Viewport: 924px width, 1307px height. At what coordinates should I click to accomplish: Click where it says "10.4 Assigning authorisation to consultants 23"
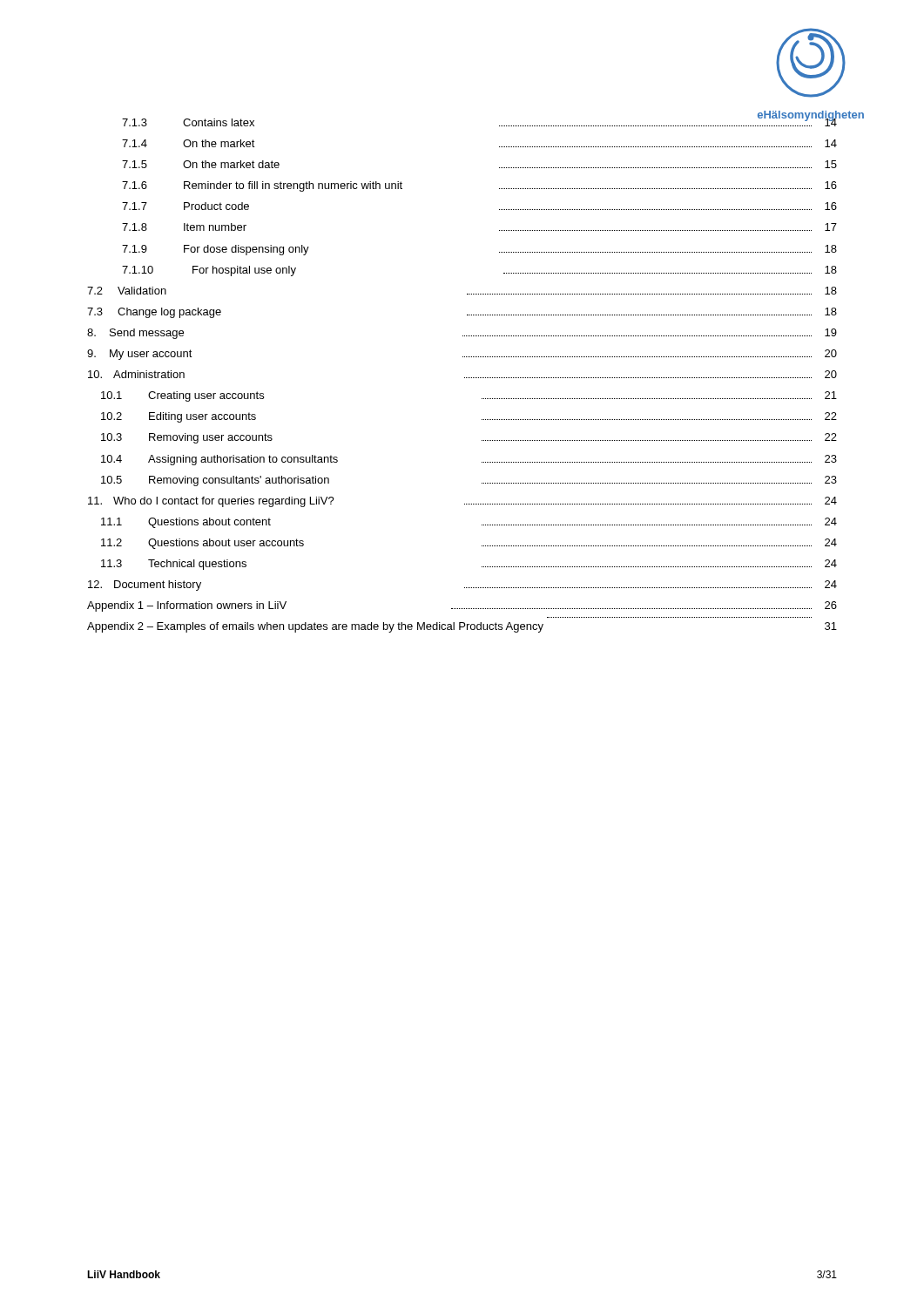(x=108, y=460)
